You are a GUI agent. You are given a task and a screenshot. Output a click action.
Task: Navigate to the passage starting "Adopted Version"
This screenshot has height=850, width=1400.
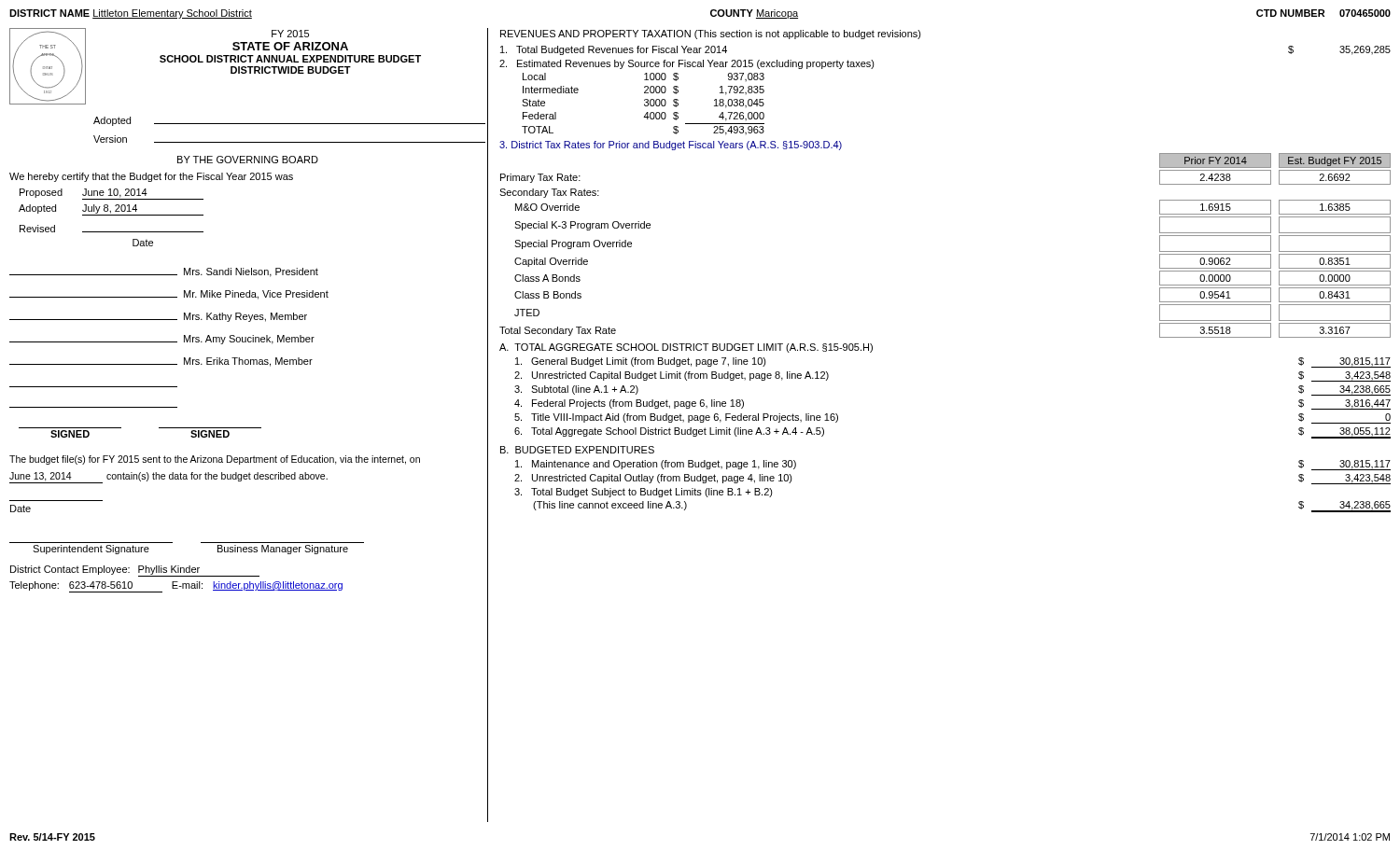[289, 127]
